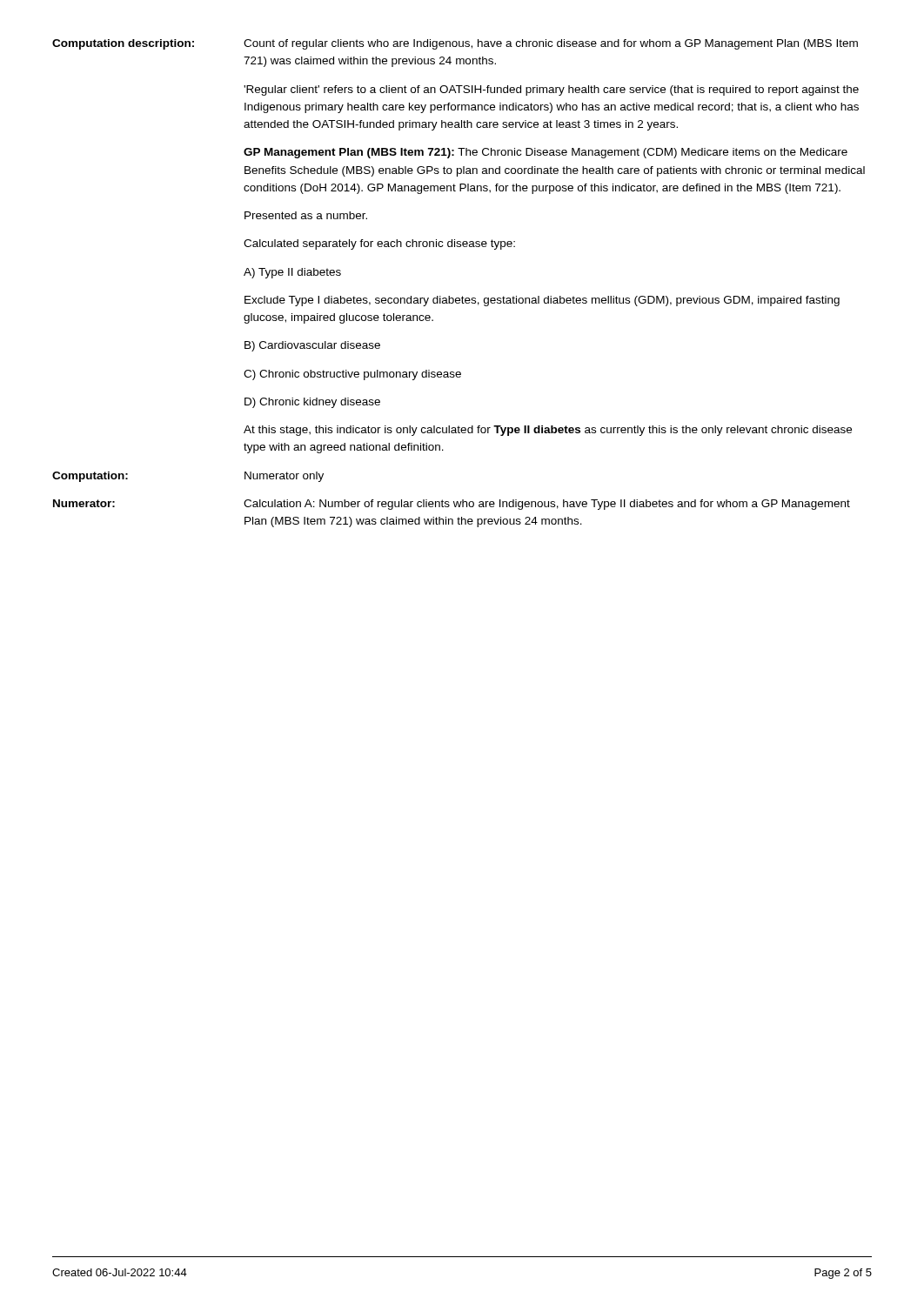Locate the text block starting "Numerator: Calculation A: Number"
924x1305 pixels.
click(462, 512)
